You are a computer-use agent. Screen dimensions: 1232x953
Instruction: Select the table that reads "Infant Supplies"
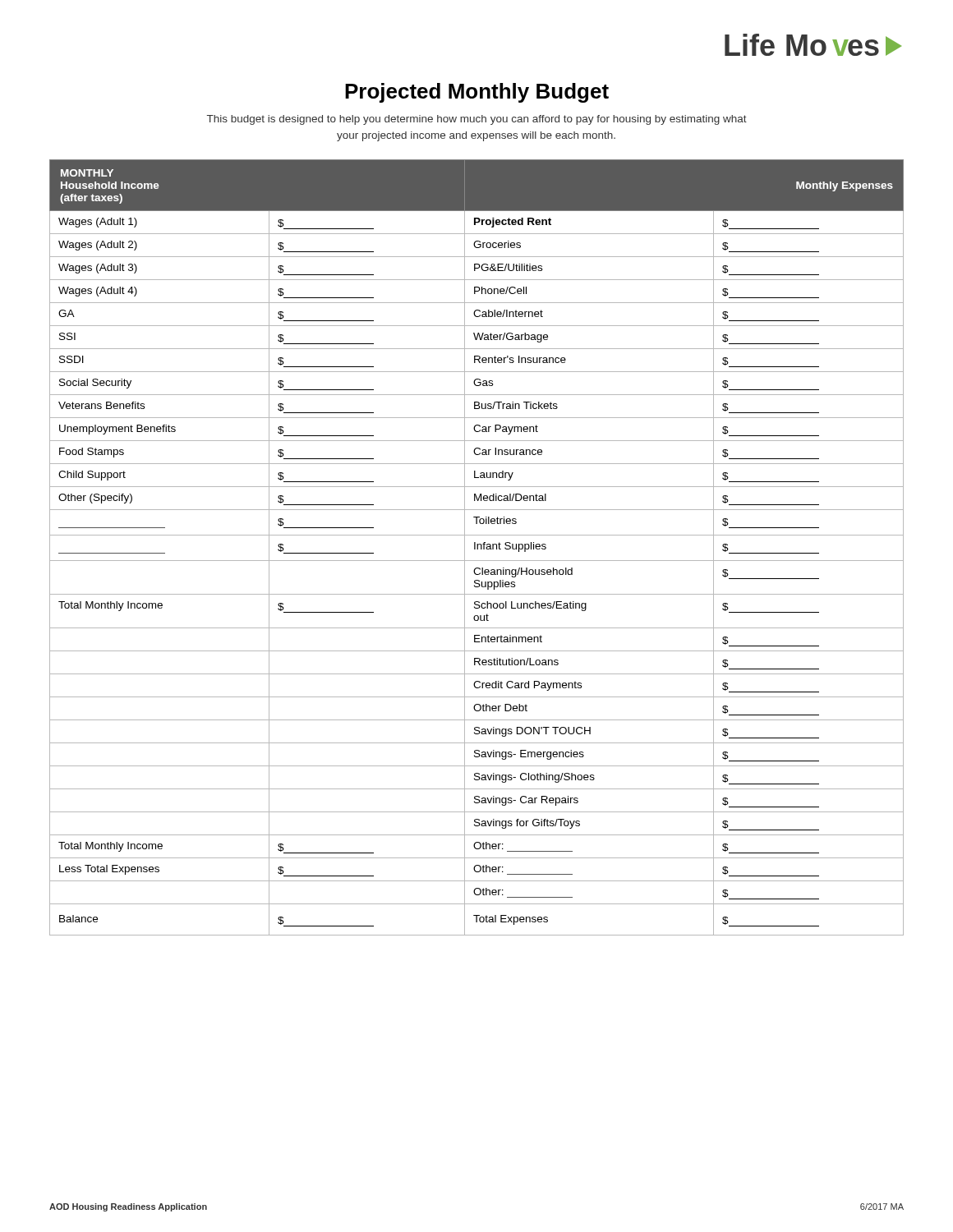tap(476, 547)
